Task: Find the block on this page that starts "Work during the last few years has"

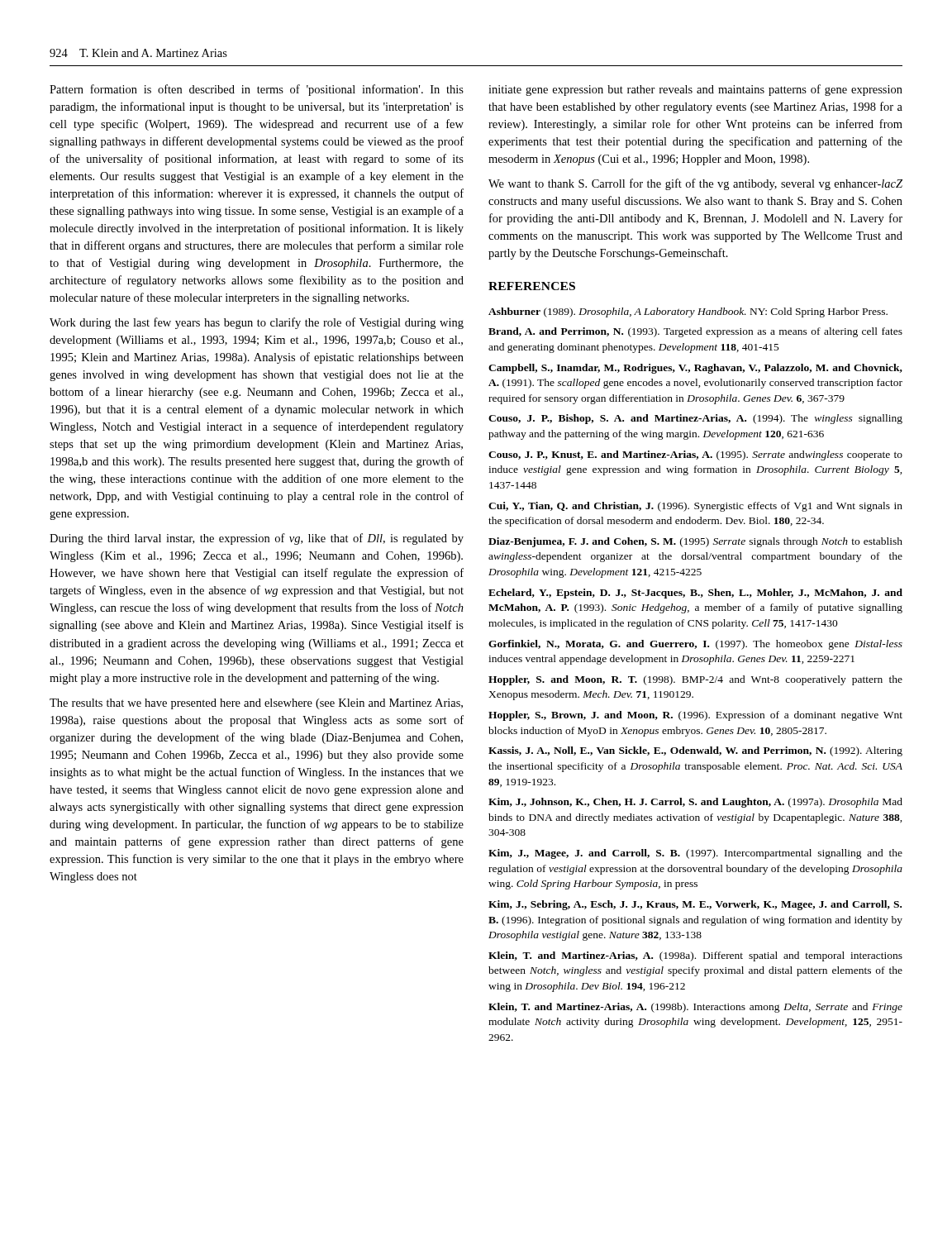Action: click(257, 419)
